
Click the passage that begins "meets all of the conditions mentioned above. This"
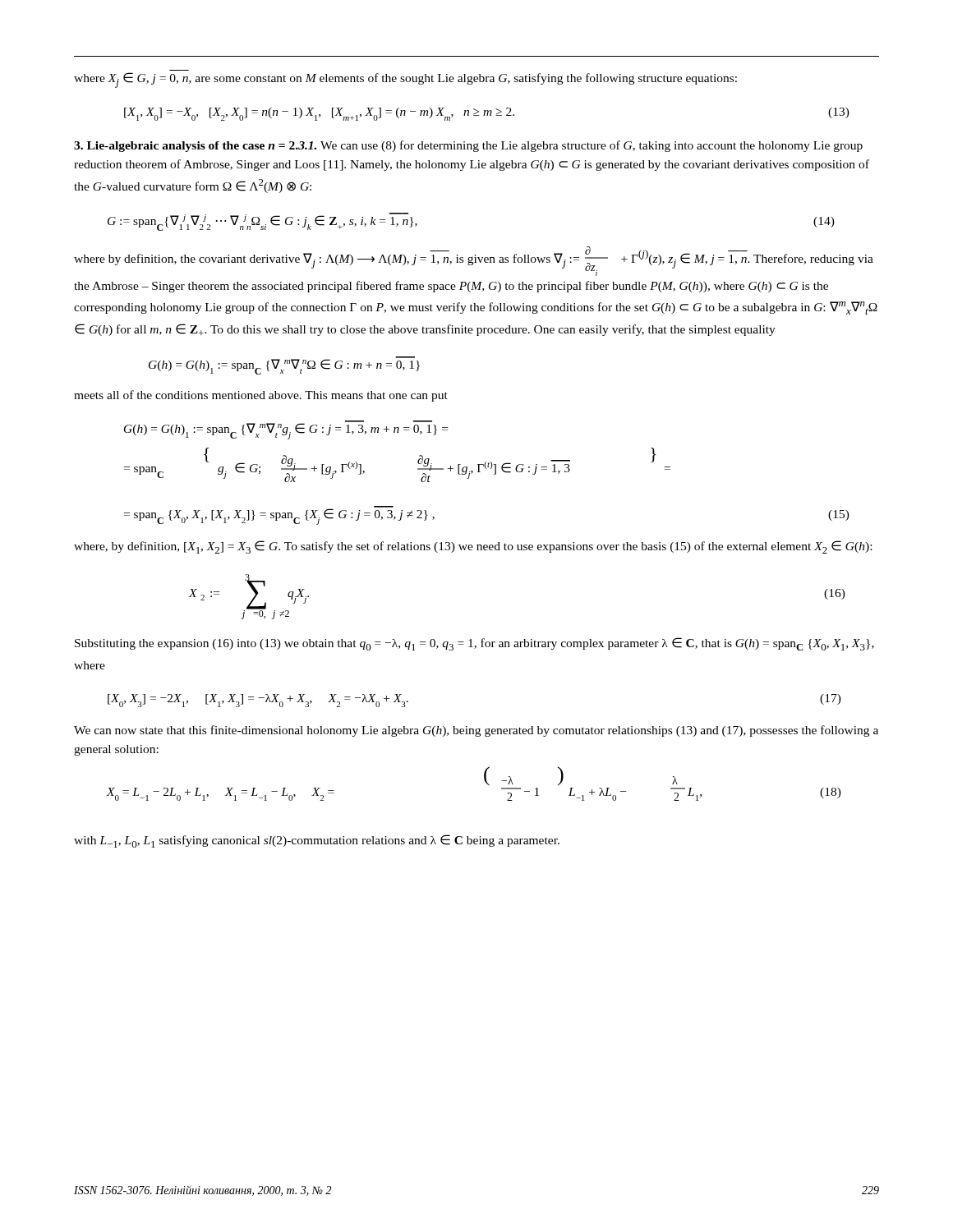261,395
